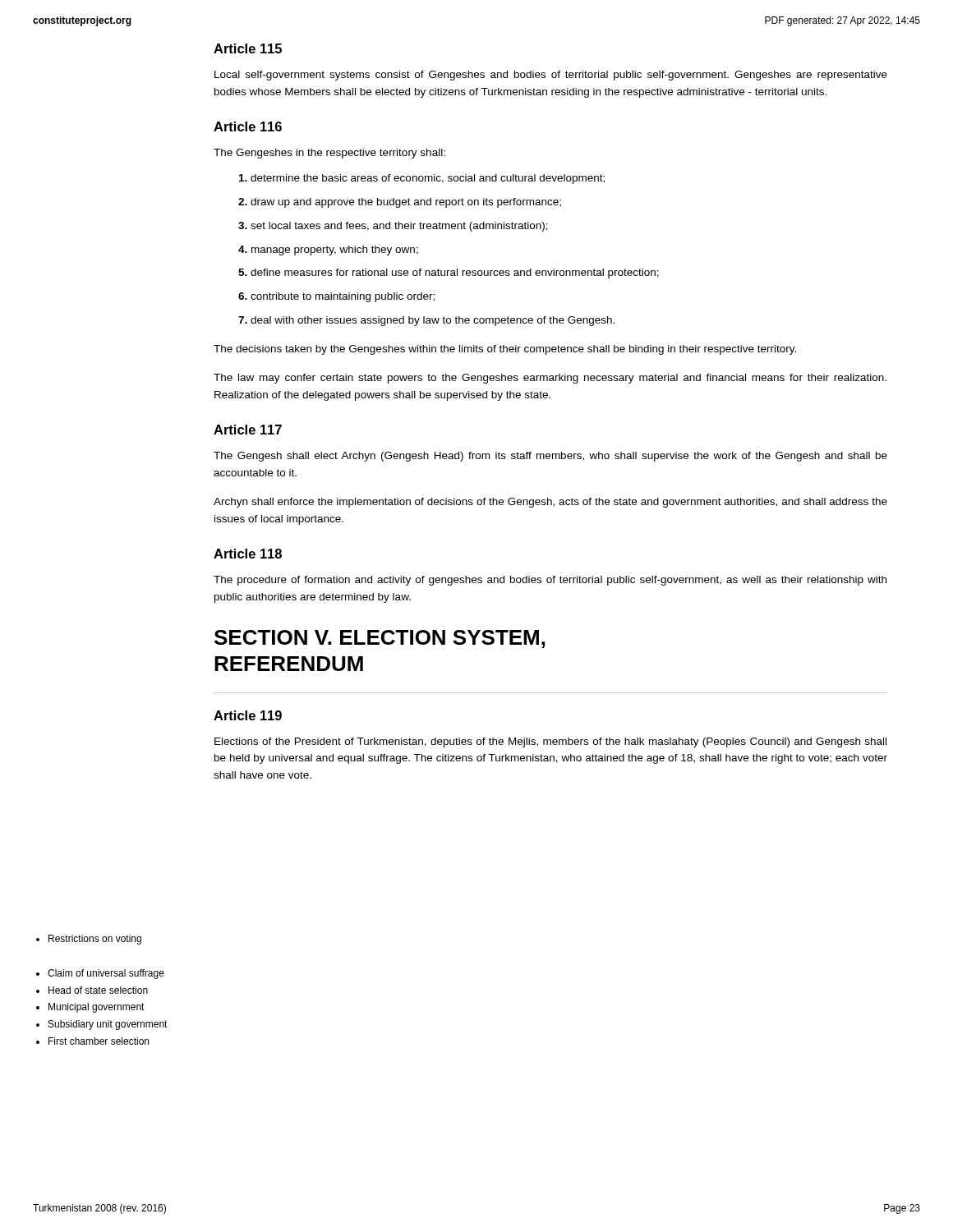This screenshot has width=953, height=1232.
Task: Click on the text starting "Subsidiary unit government"
Action: tap(110, 1025)
